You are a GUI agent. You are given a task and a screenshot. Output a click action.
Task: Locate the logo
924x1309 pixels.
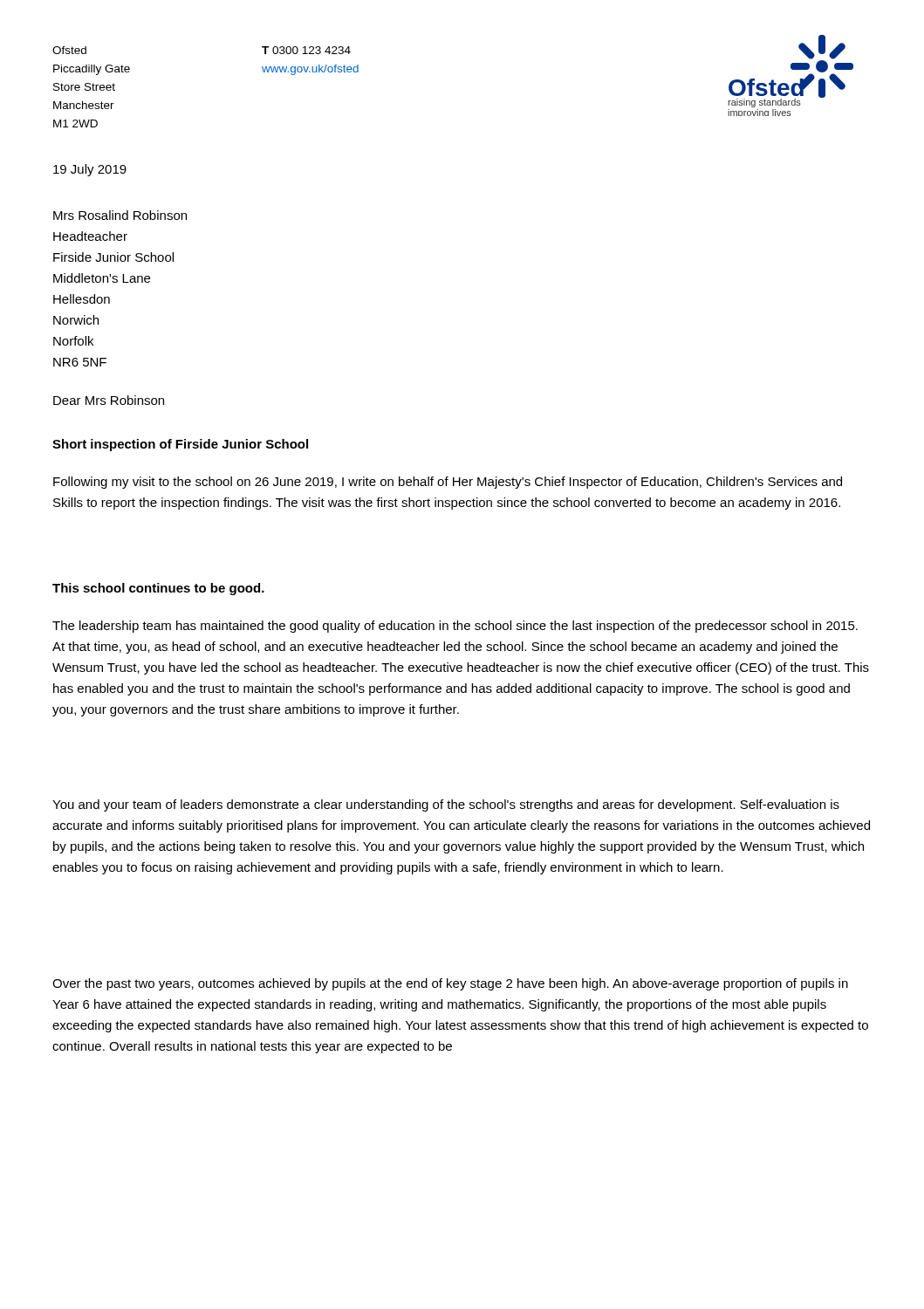pos(800,75)
